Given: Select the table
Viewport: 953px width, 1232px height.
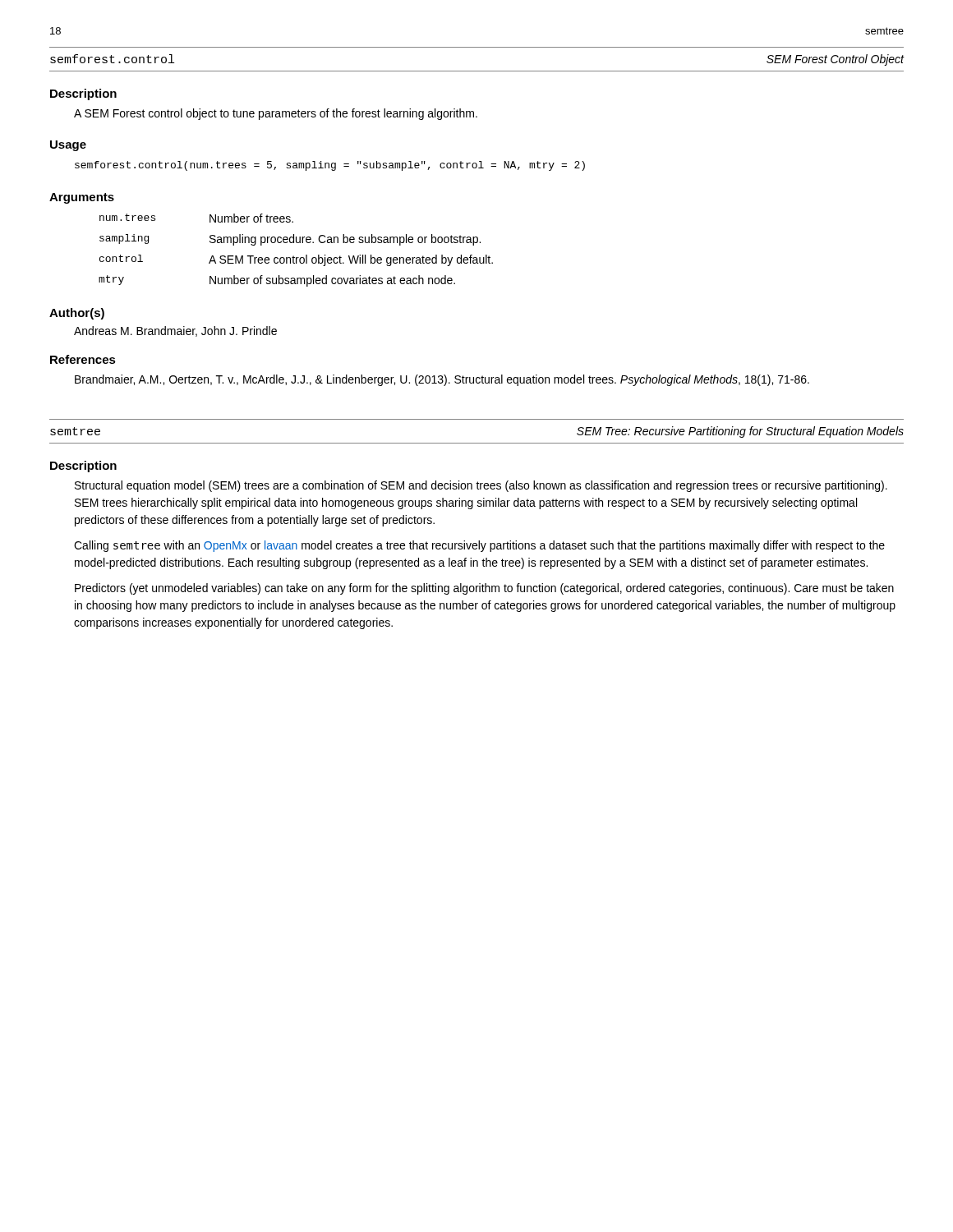Looking at the screenshot, I should [x=489, y=250].
